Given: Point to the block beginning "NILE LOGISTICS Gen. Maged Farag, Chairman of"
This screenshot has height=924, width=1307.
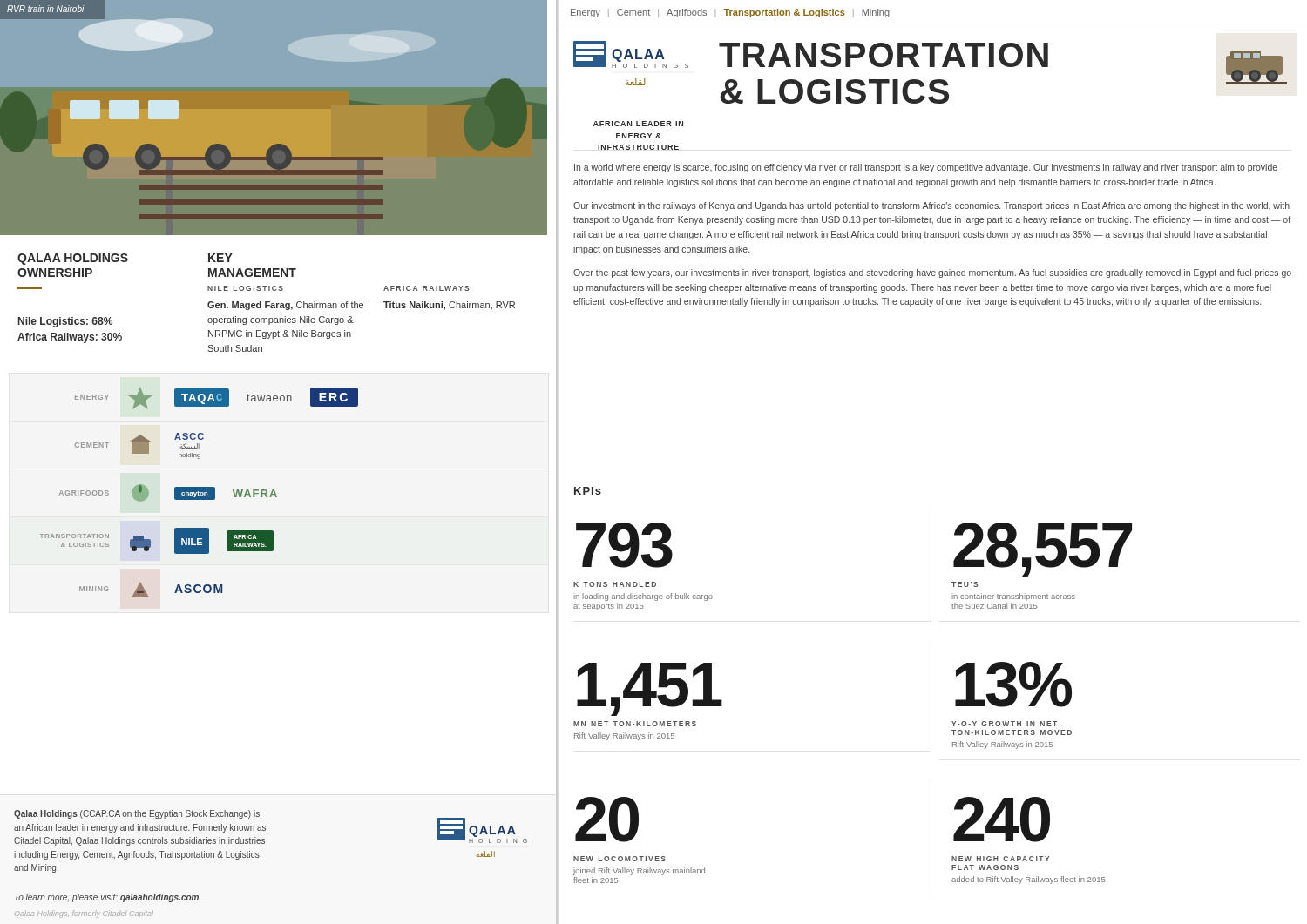Looking at the screenshot, I should click(286, 320).
